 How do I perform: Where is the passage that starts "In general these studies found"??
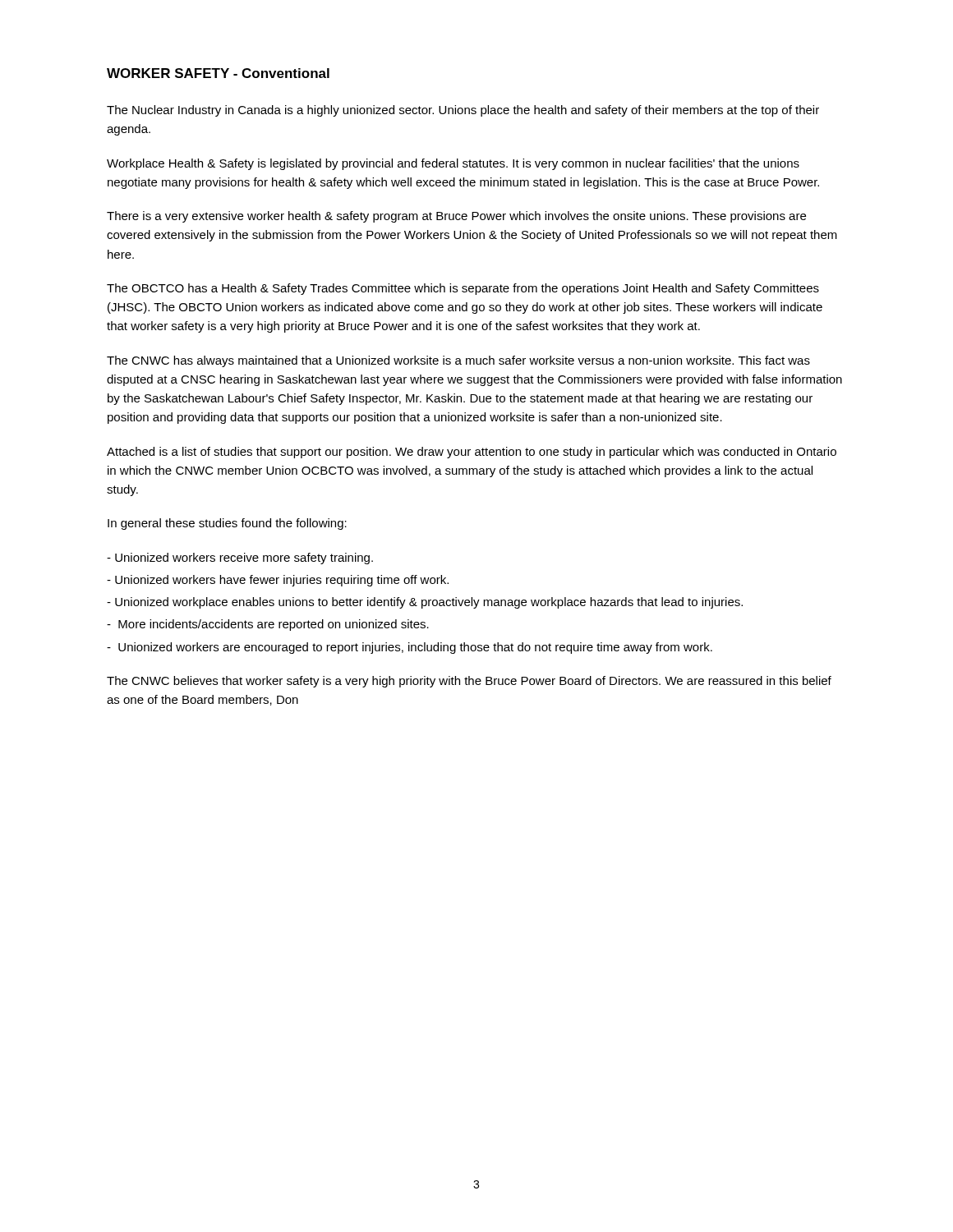click(x=227, y=523)
